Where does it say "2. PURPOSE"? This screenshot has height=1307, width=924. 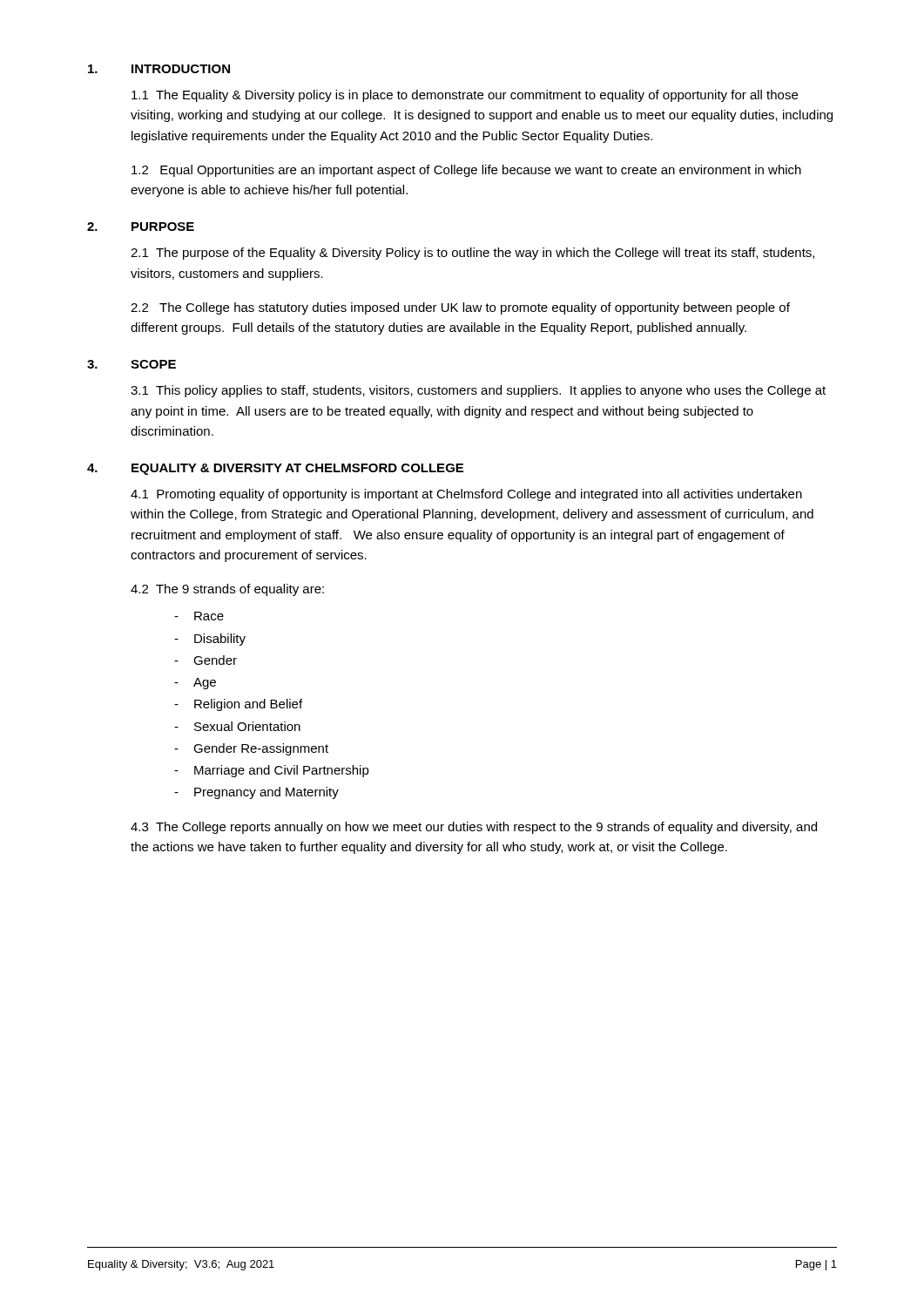pyautogui.click(x=141, y=226)
